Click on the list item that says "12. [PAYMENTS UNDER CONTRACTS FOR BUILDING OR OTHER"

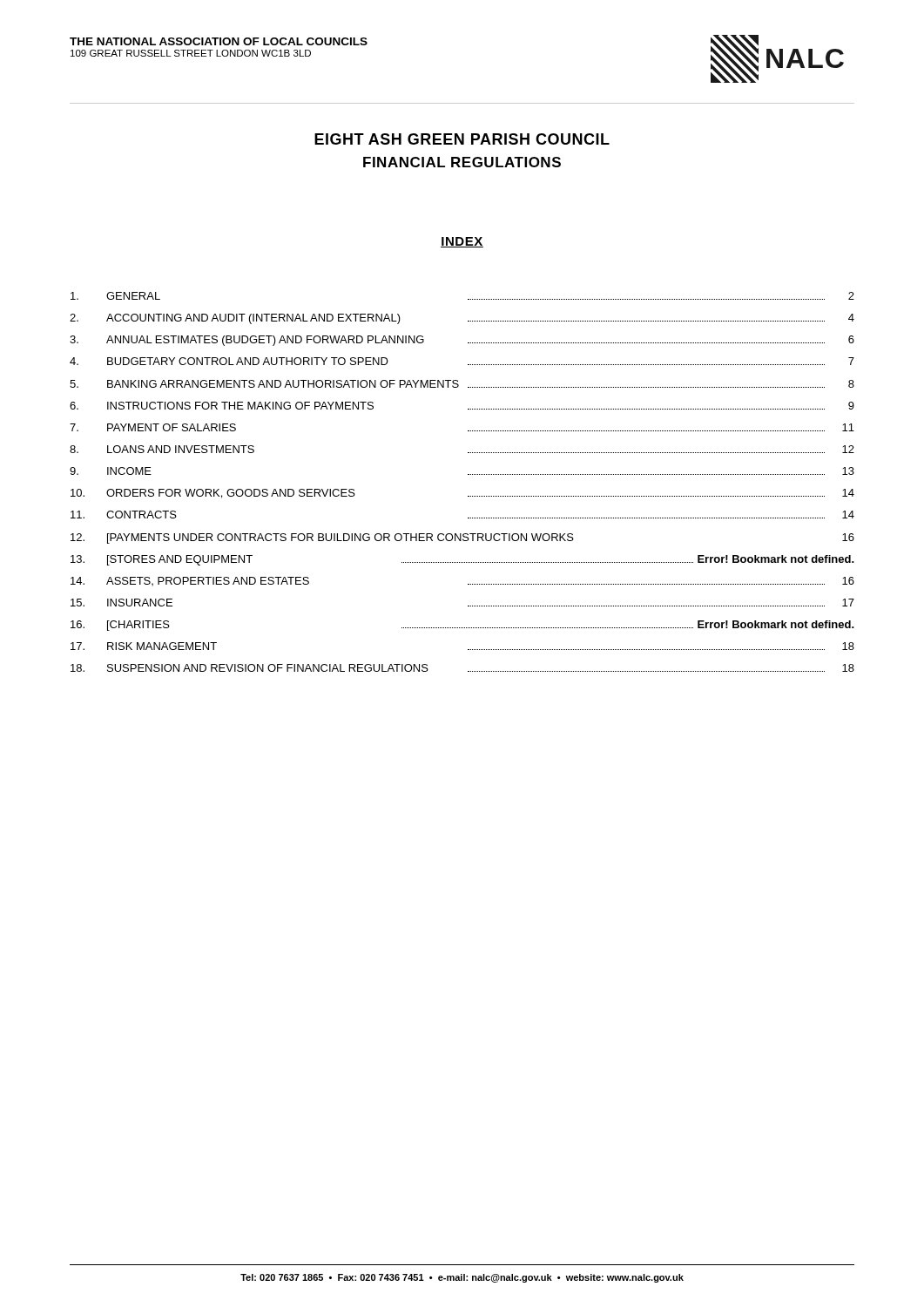click(462, 537)
